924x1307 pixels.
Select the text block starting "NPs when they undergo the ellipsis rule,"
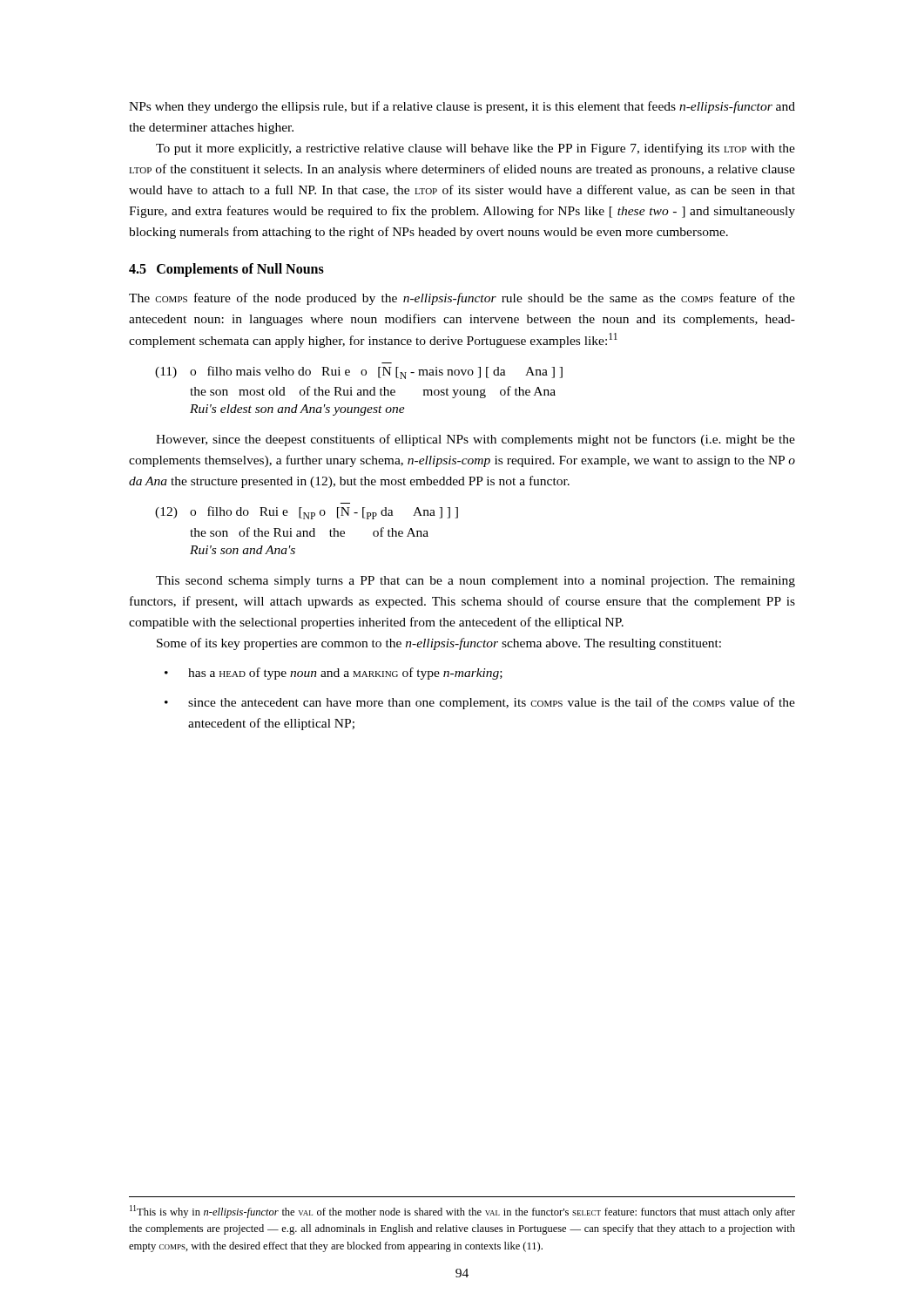pos(462,169)
